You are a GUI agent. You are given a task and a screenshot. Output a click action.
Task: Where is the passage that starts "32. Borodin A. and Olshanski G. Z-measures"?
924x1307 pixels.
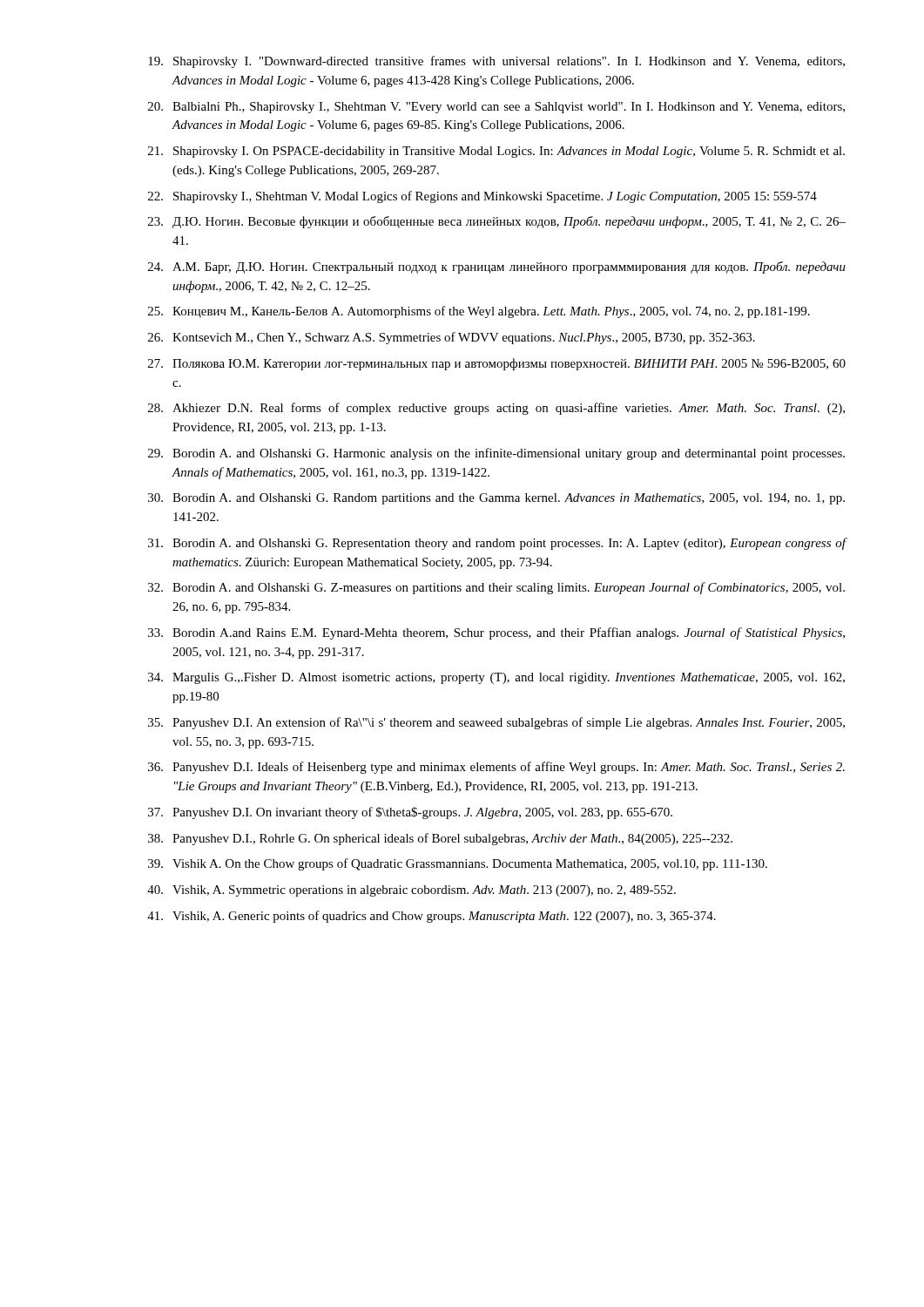[484, 598]
